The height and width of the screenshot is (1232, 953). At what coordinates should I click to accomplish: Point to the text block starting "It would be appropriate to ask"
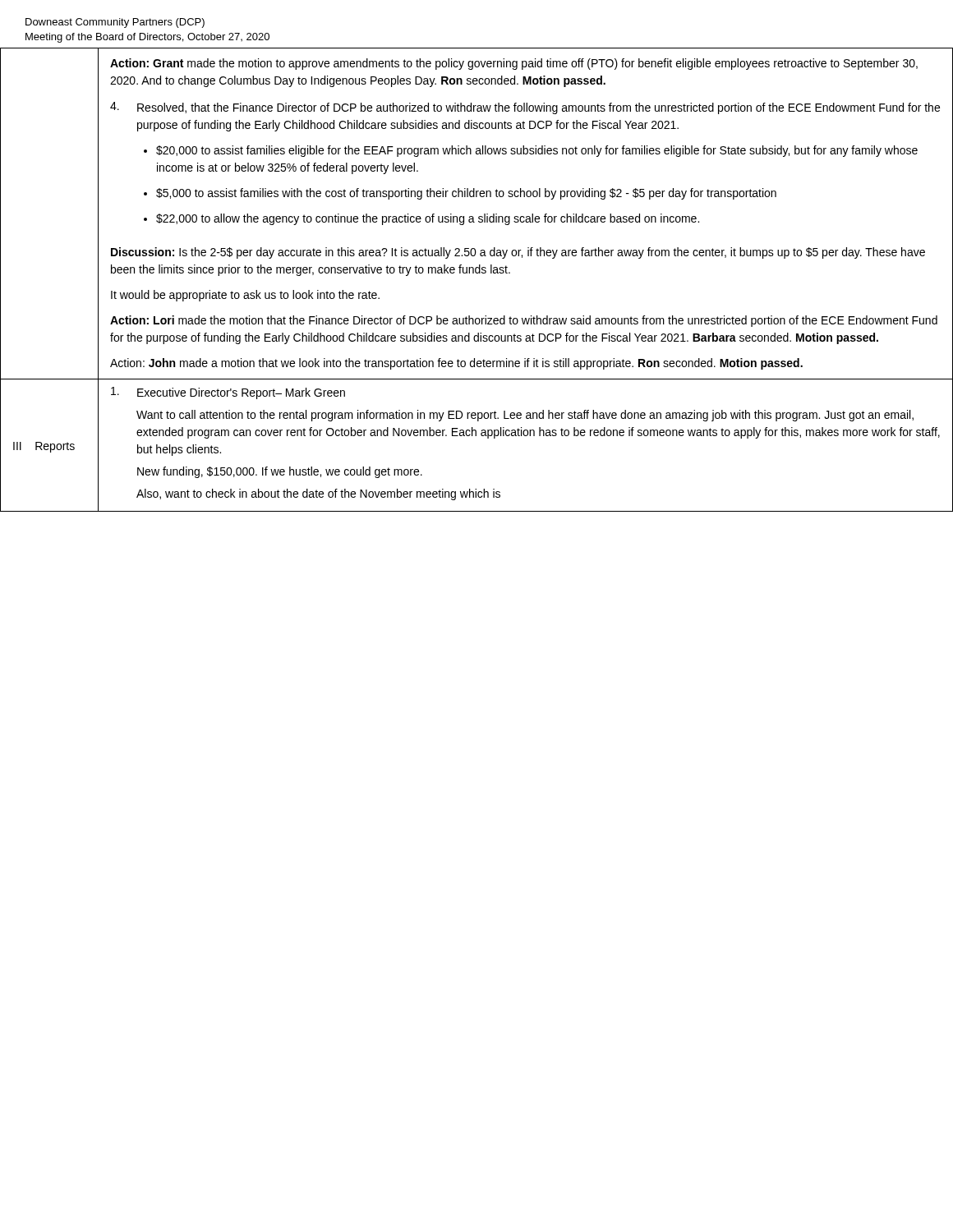tap(245, 296)
